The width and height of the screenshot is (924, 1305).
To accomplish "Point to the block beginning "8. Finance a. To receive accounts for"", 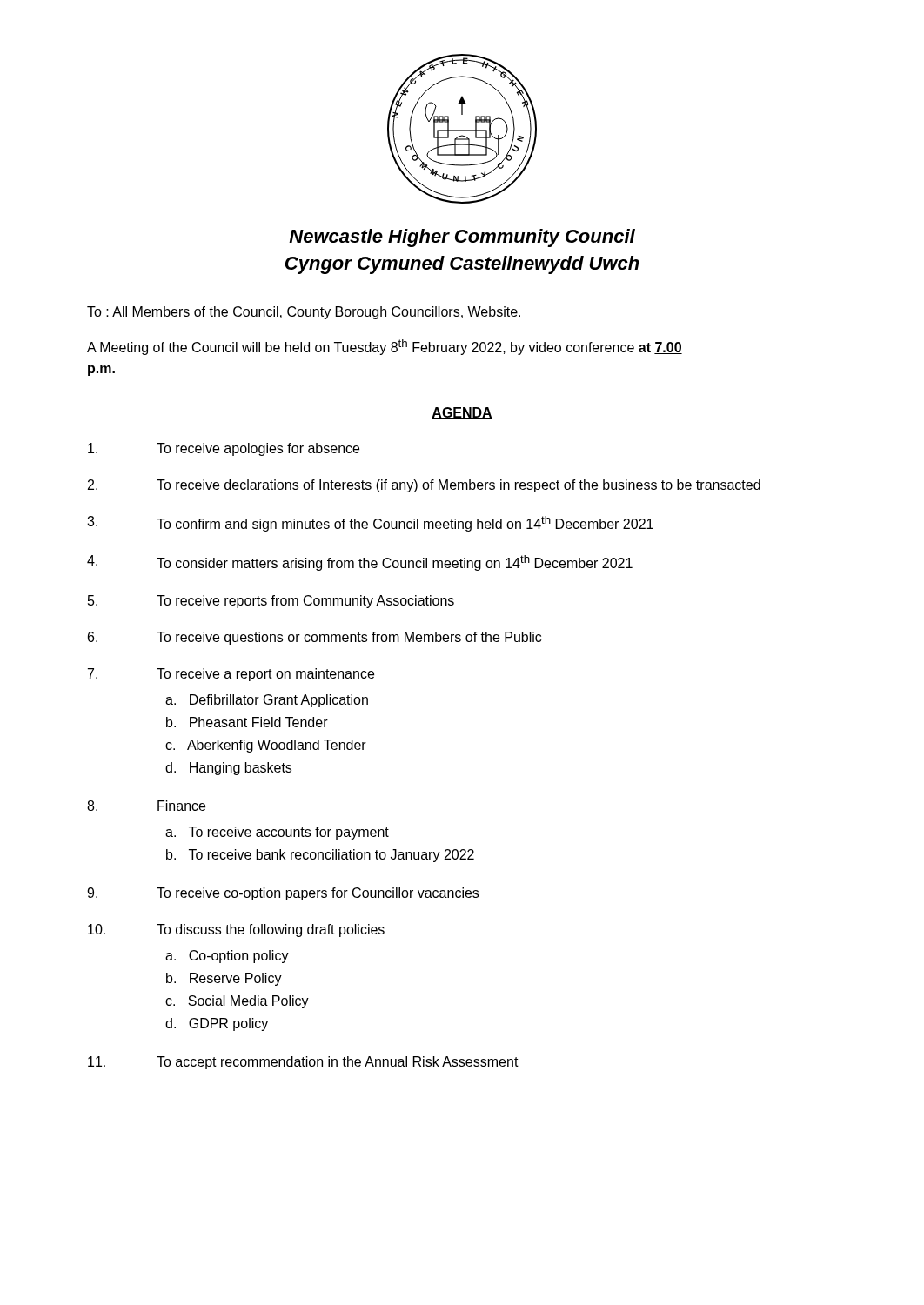I will click(281, 831).
